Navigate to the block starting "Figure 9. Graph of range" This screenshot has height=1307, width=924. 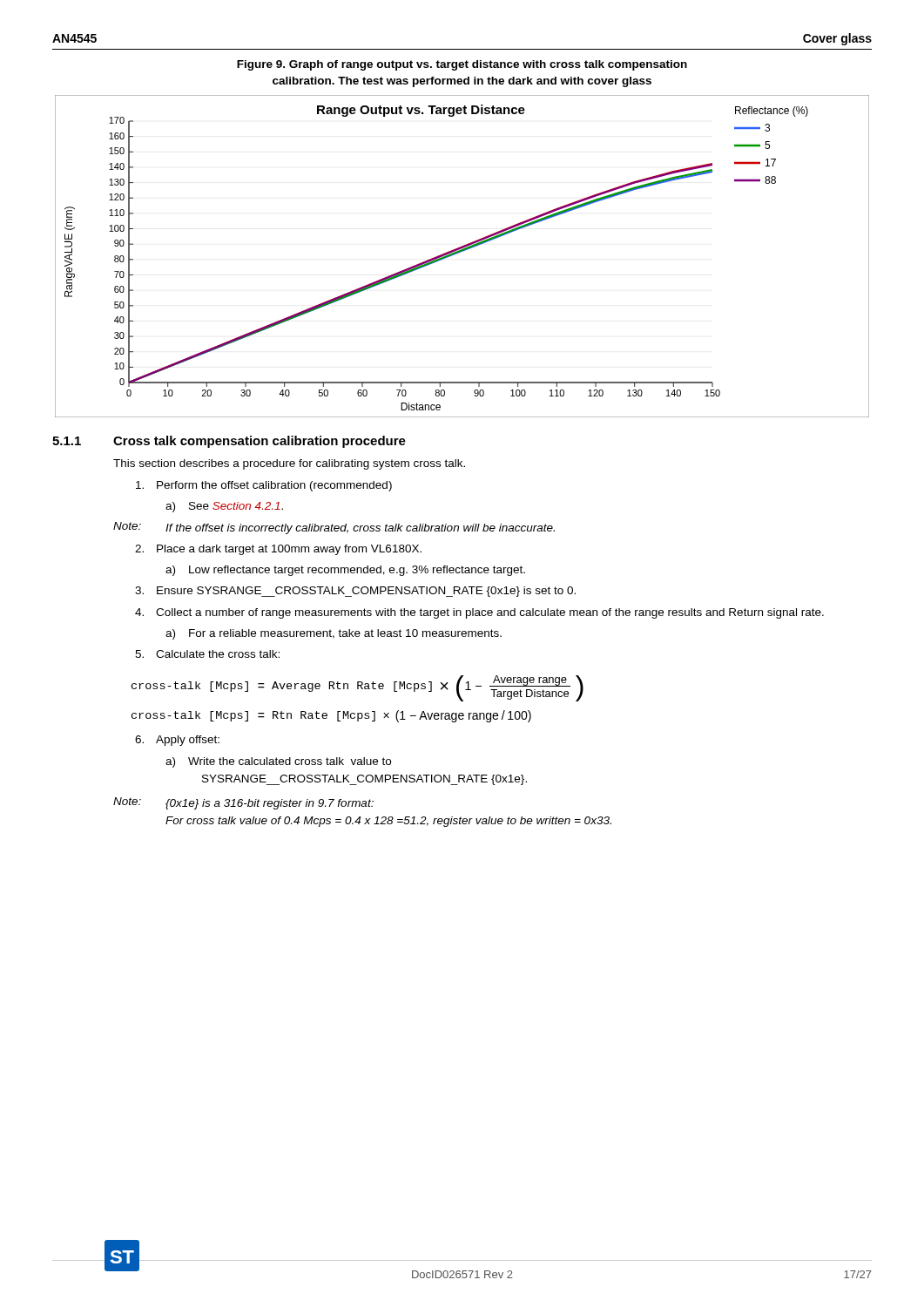click(462, 72)
